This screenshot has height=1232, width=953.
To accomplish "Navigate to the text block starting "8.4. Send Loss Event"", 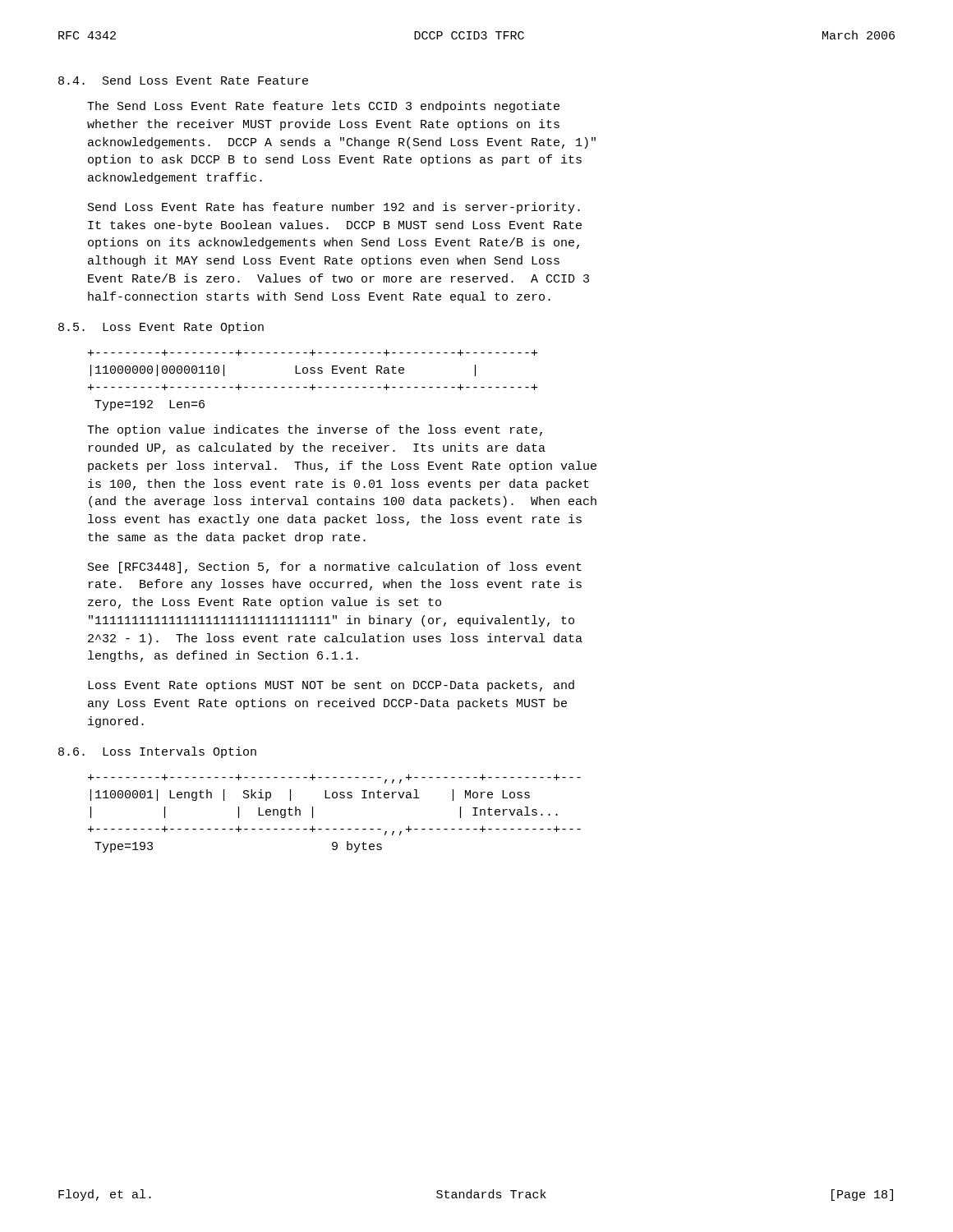I will (183, 82).
